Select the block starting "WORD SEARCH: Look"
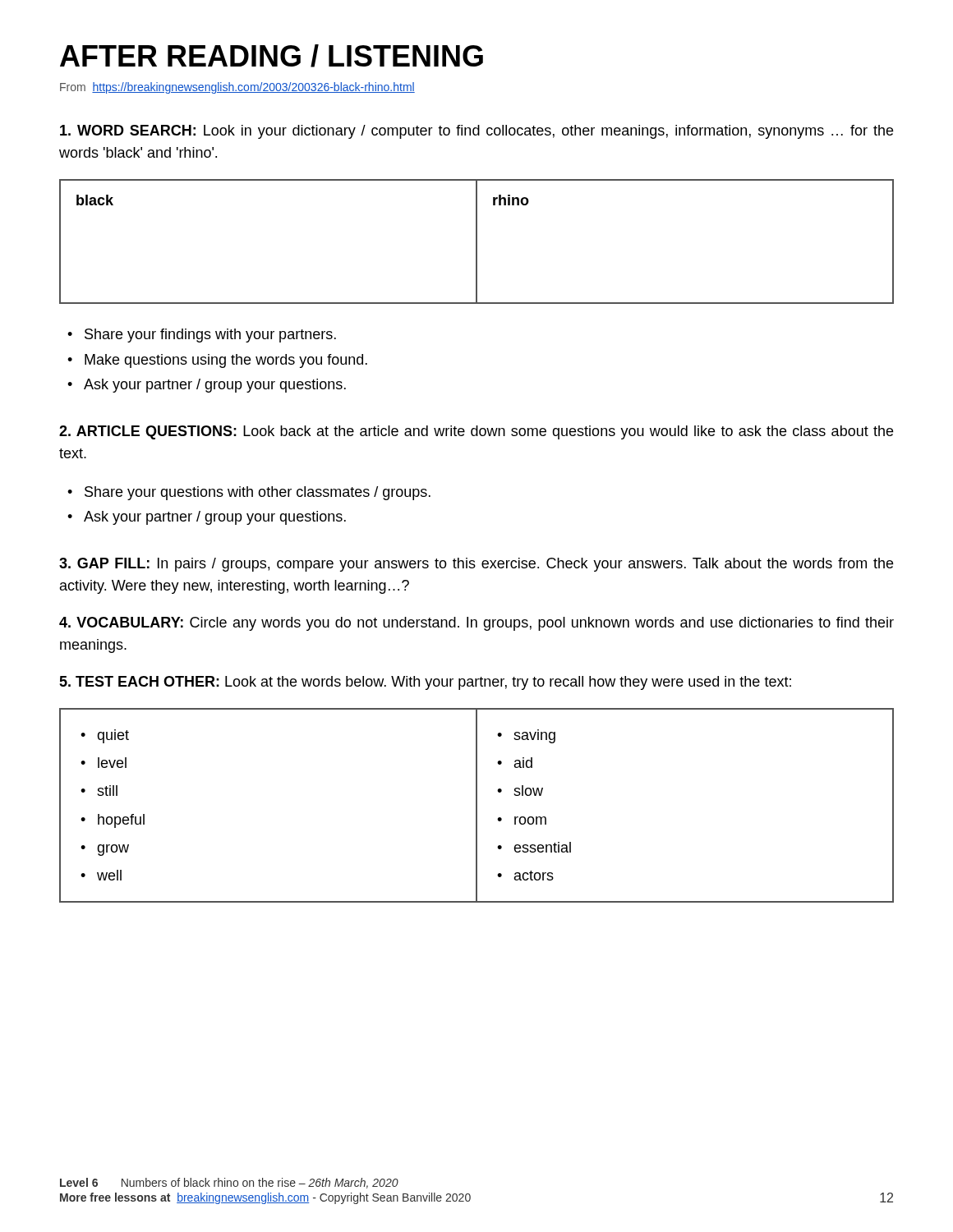 click(476, 142)
